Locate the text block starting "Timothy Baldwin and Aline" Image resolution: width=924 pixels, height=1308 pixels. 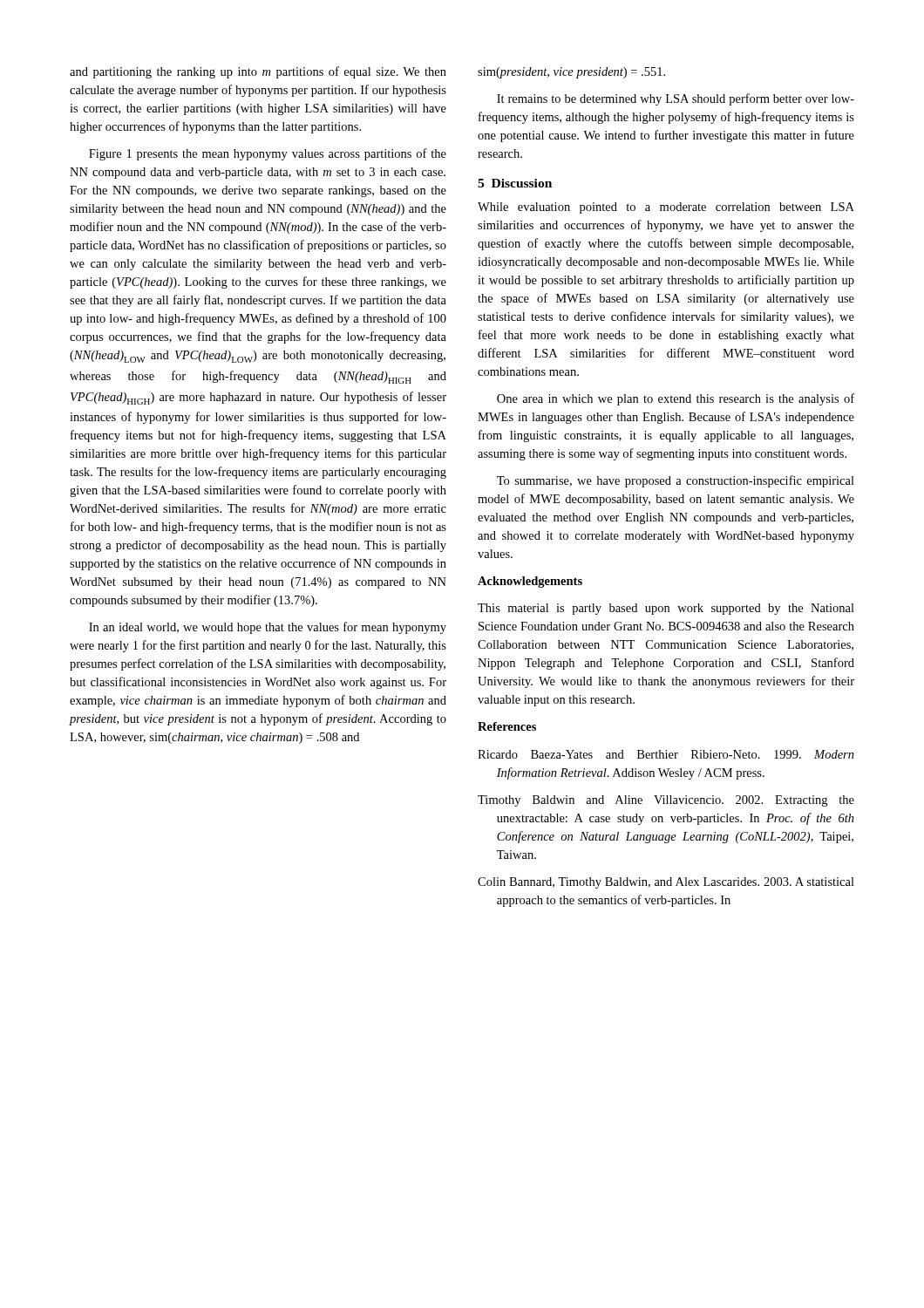[666, 827]
